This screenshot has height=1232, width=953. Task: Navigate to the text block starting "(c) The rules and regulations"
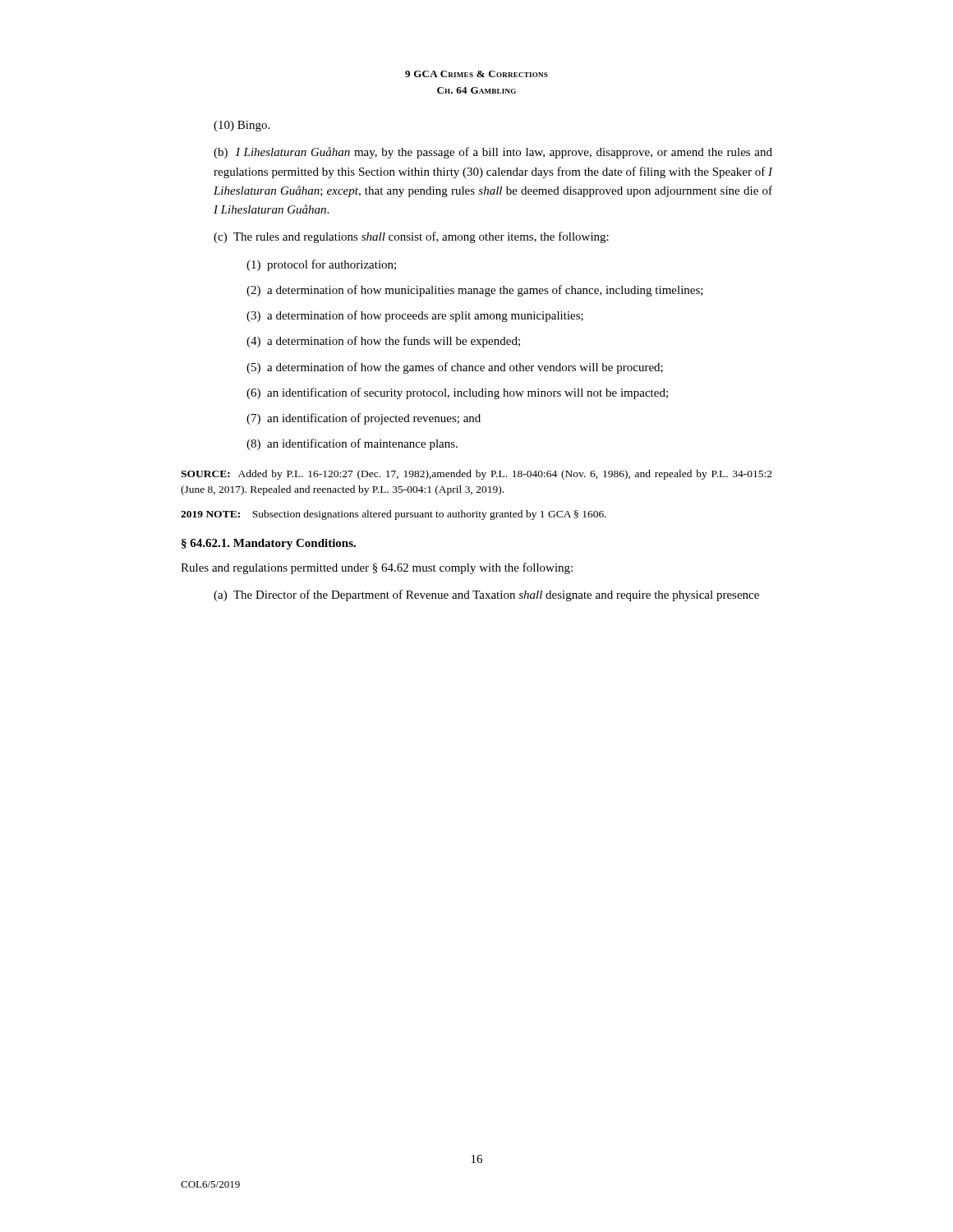[x=411, y=237]
